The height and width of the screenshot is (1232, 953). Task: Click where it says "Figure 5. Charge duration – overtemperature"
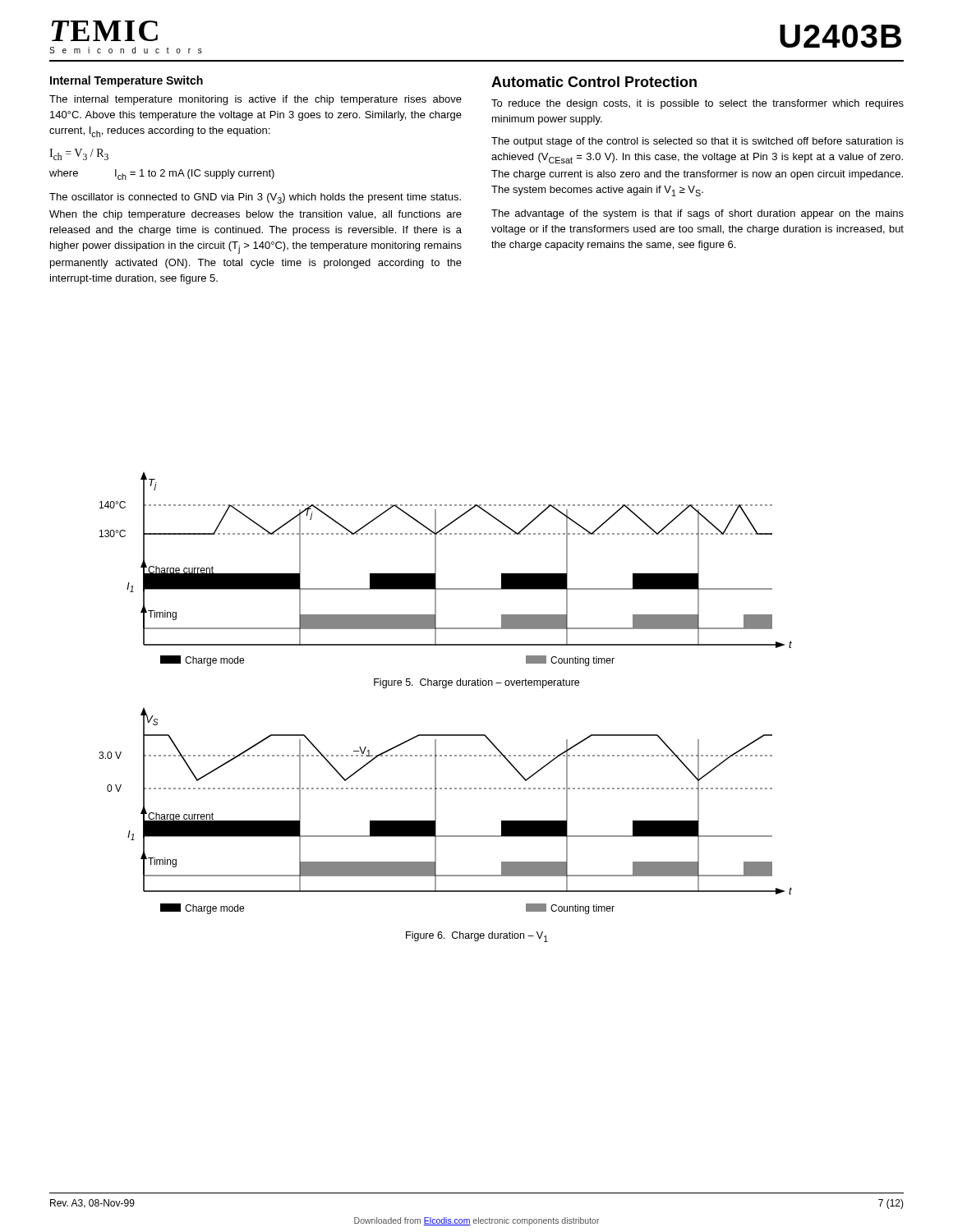pyautogui.click(x=476, y=683)
